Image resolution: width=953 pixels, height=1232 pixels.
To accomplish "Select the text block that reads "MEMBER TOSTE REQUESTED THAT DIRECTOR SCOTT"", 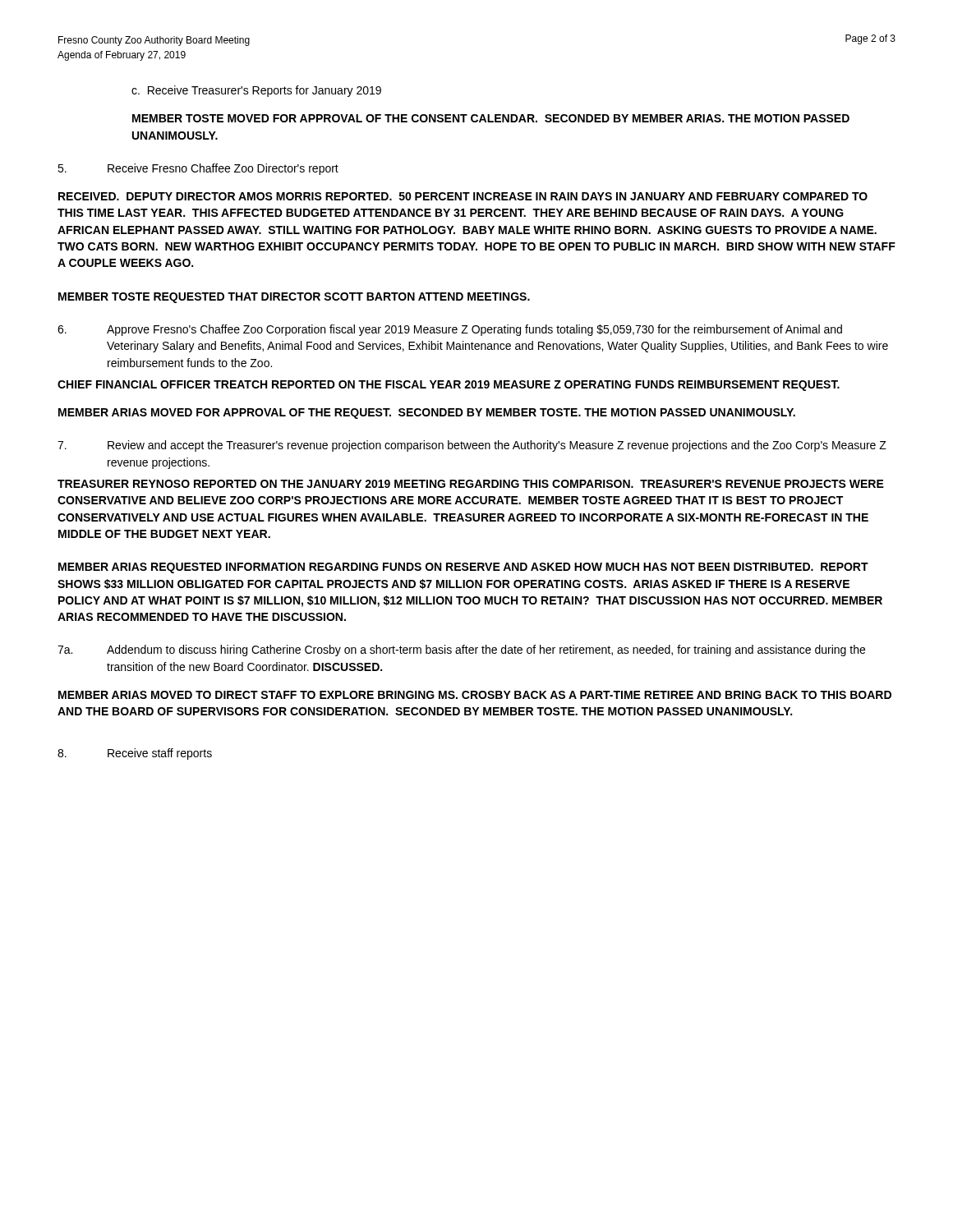I will (x=294, y=296).
